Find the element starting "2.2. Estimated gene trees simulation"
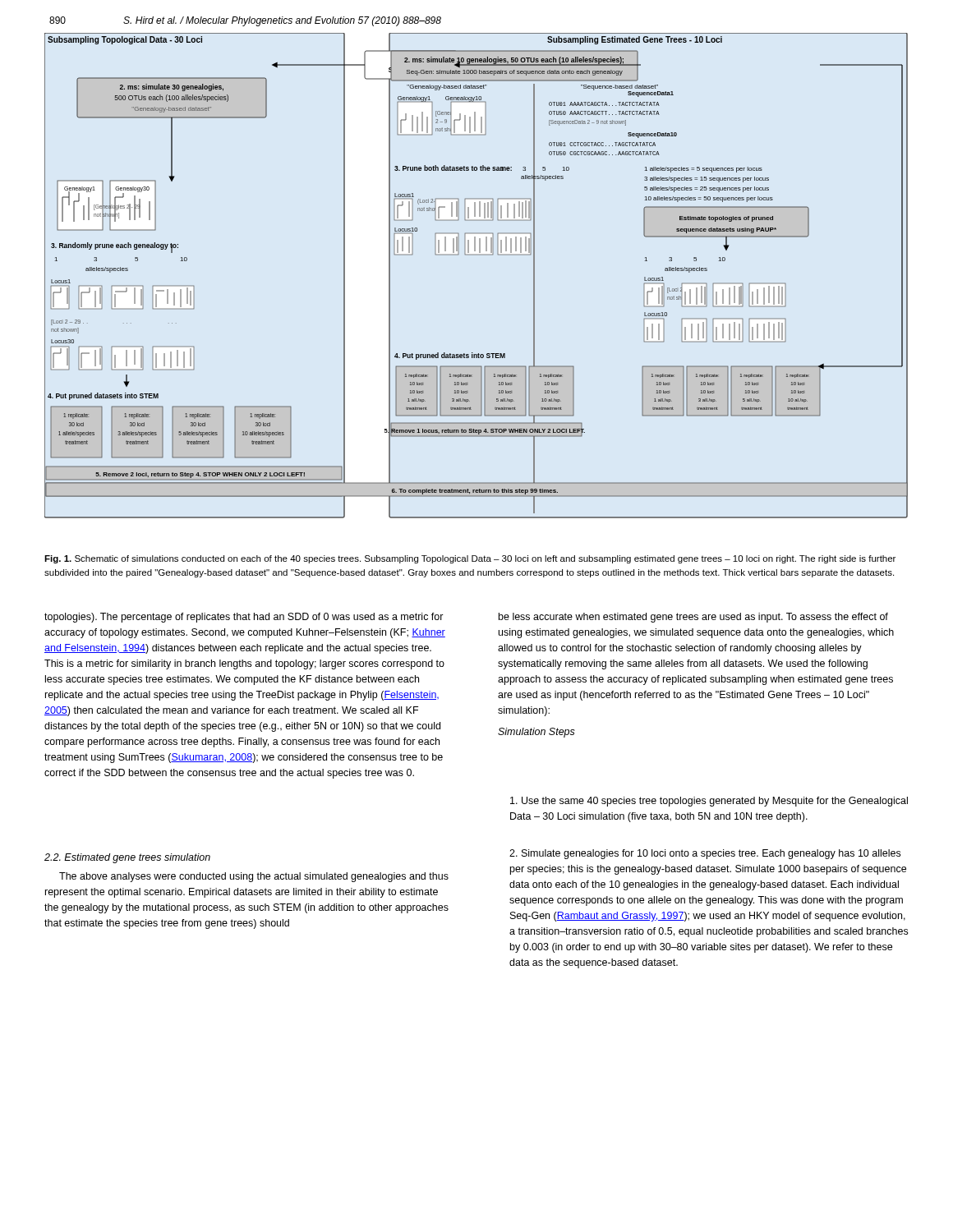This screenshot has height=1232, width=953. (127, 857)
